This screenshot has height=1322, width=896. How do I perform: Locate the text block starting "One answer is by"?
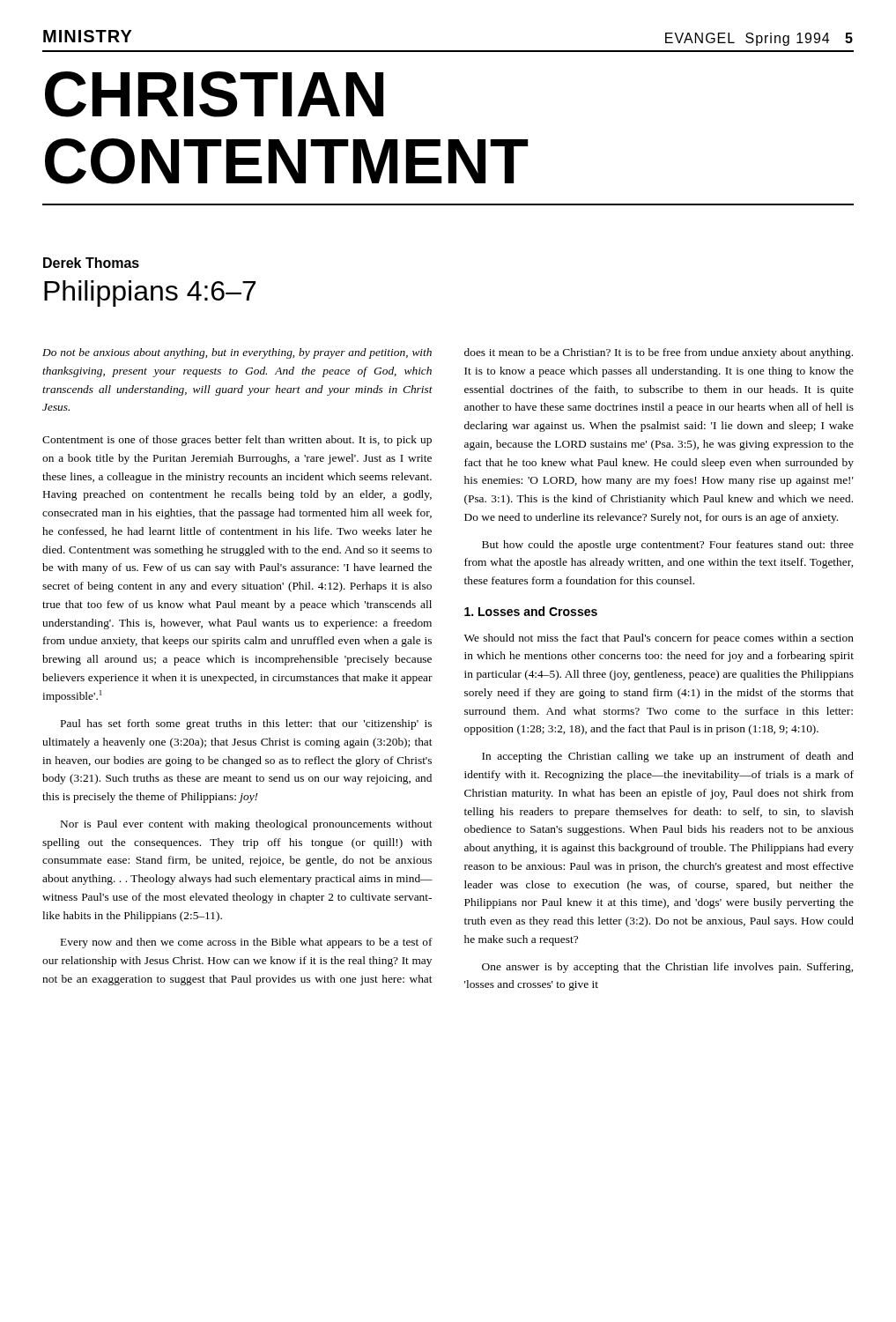click(659, 975)
